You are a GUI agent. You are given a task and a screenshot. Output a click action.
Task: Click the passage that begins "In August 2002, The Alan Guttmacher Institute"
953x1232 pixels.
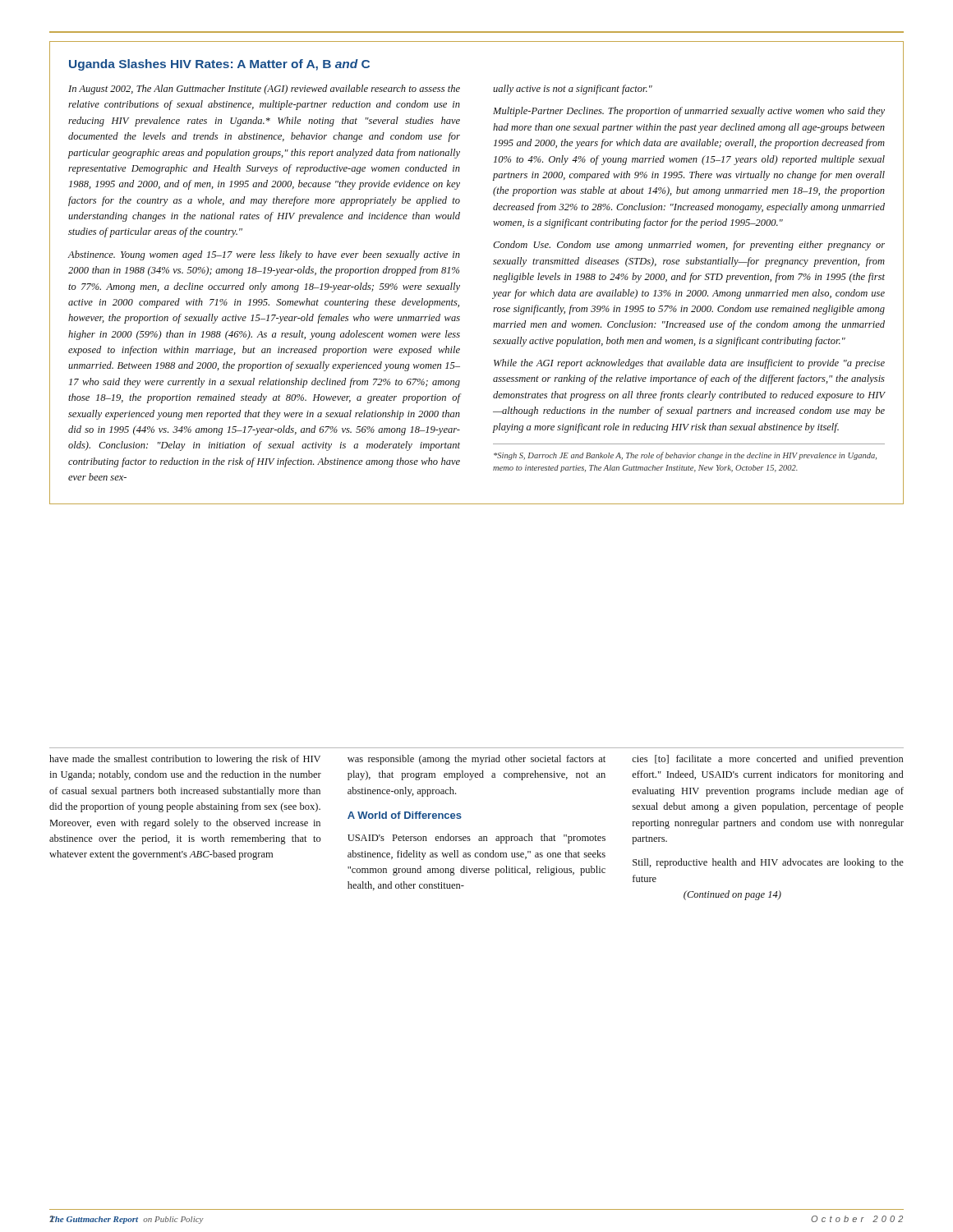point(264,160)
